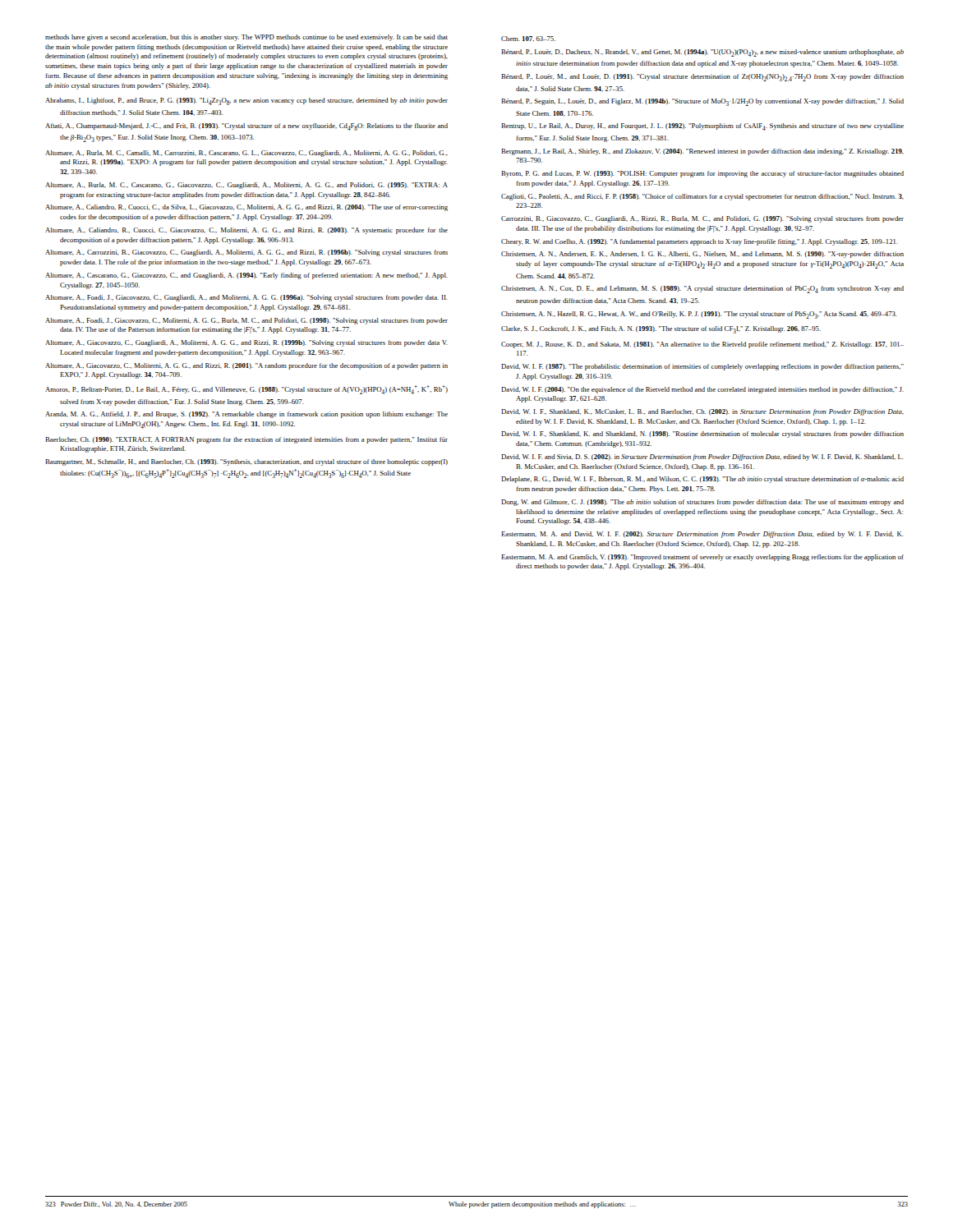Find the block starting "David, W. I. F. (1987). "The probabilistic"

click(x=702, y=371)
